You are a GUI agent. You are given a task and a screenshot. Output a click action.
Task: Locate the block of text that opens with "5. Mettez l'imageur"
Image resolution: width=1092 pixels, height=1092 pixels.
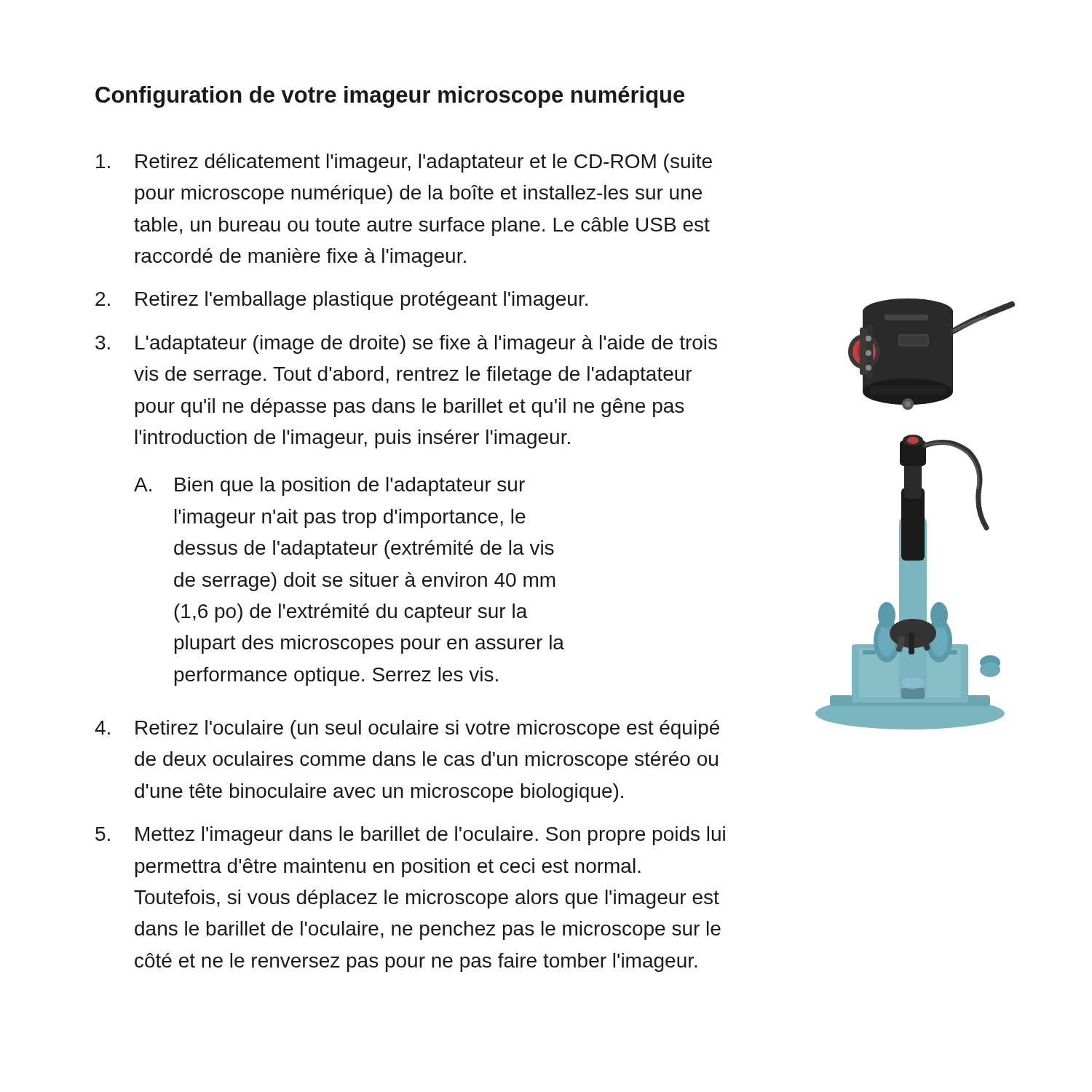click(x=413, y=897)
